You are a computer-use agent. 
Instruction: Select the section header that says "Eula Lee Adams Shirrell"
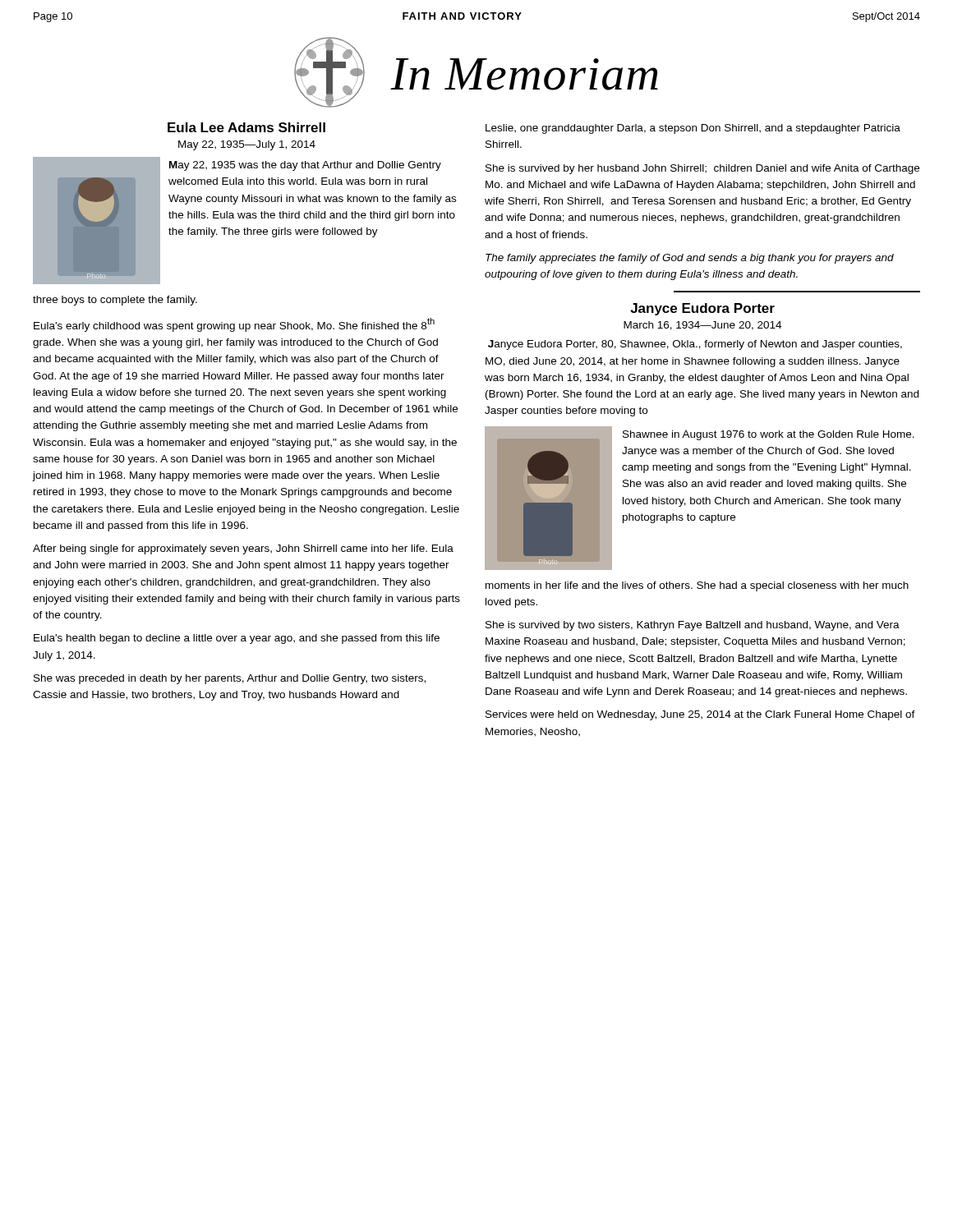point(246,128)
